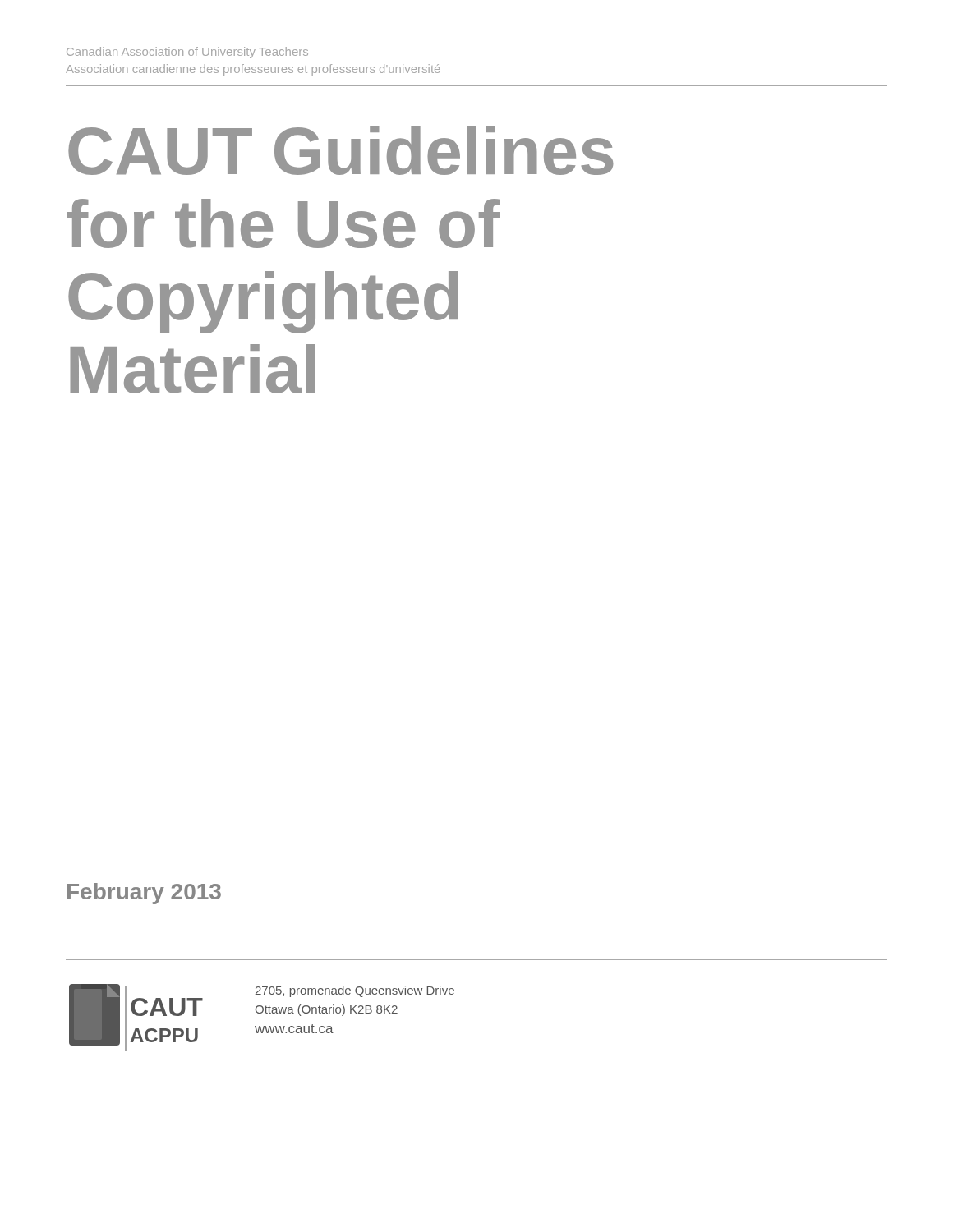Find the logo

click(x=140, y=1020)
